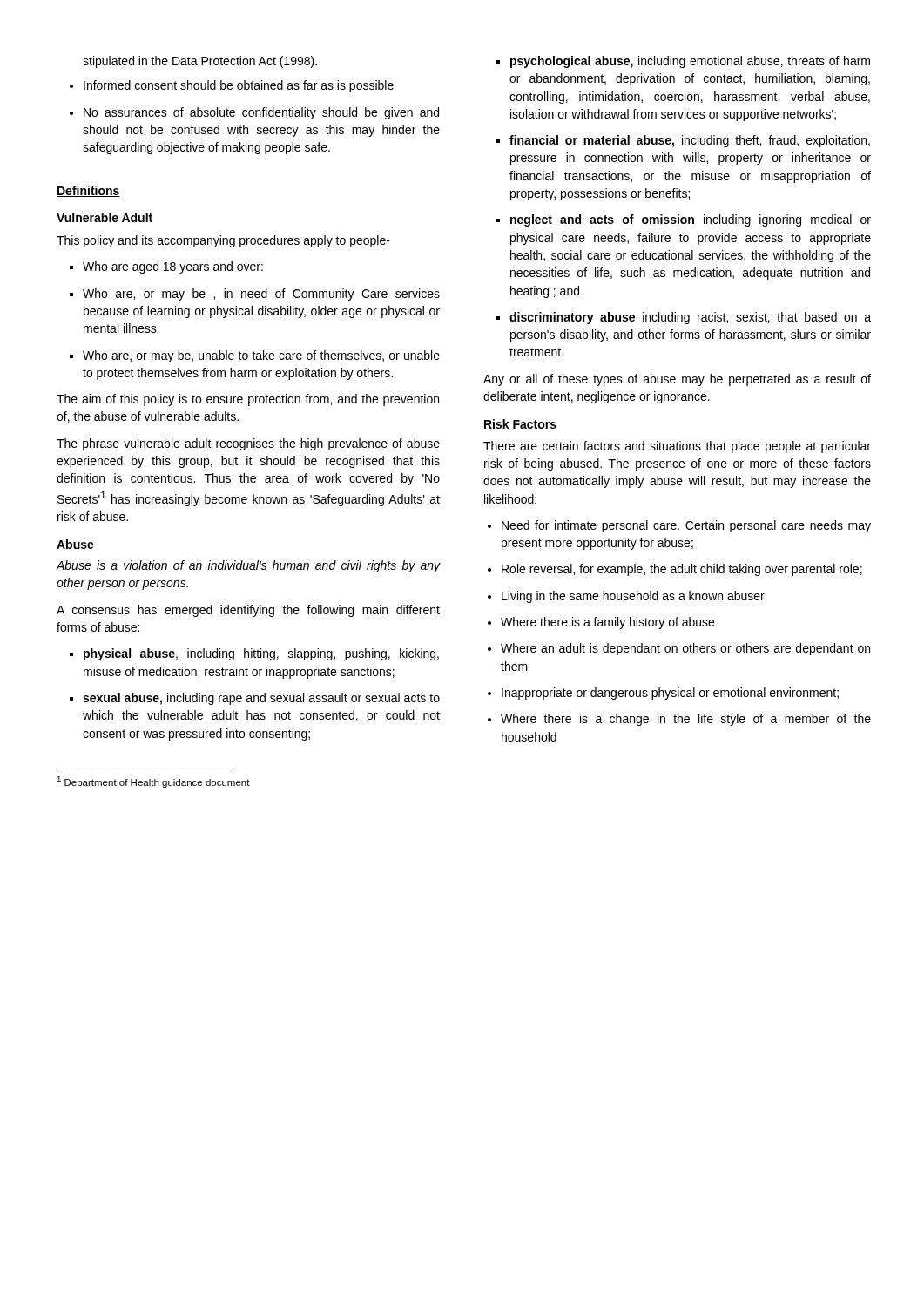Point to "Risk Factors"

(x=520, y=424)
